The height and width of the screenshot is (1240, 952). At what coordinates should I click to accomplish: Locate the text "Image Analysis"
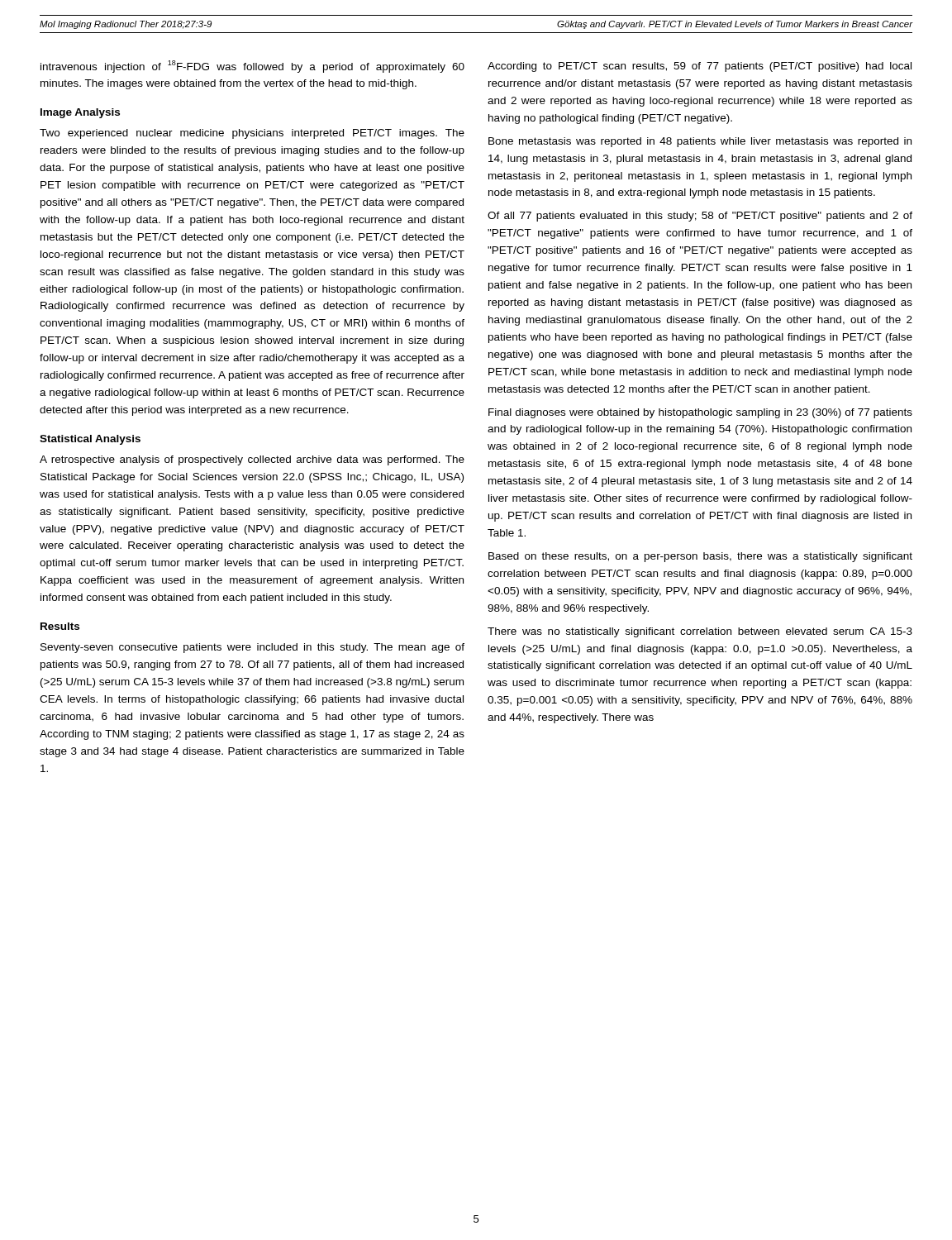point(80,112)
